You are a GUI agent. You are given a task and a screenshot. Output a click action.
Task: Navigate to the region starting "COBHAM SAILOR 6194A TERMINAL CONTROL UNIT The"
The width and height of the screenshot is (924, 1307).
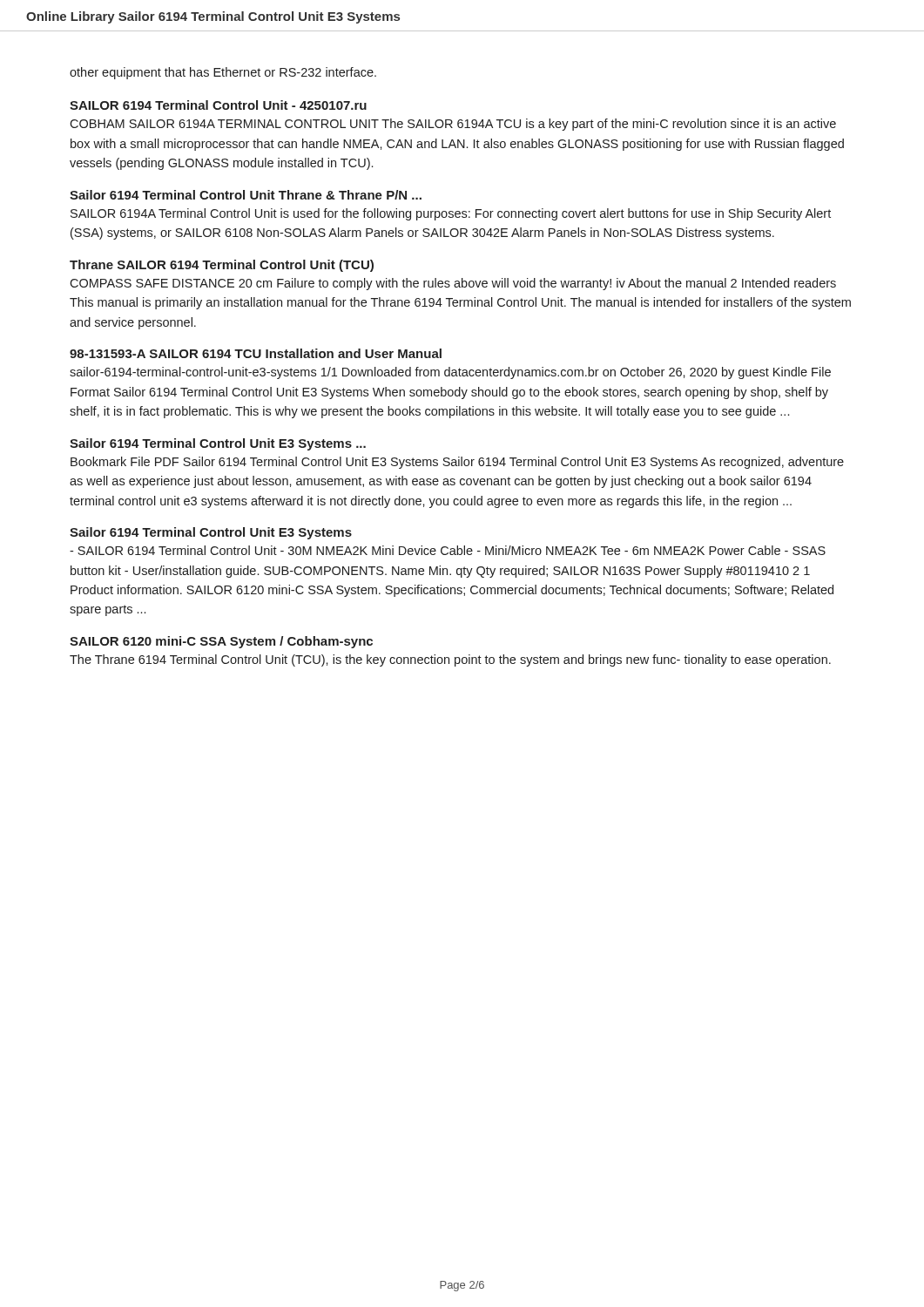(x=457, y=144)
